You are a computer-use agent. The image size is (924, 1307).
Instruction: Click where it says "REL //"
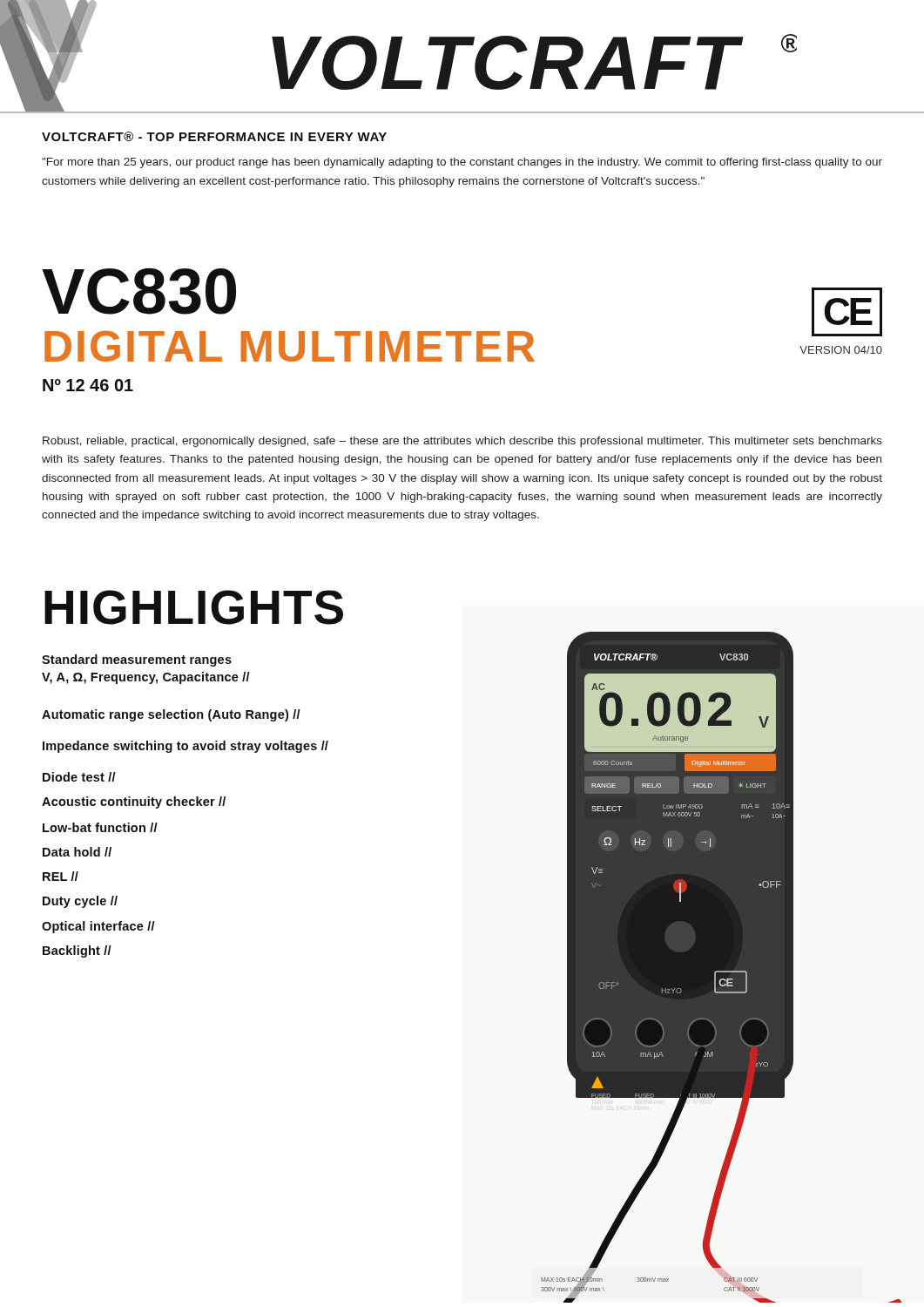click(x=60, y=877)
